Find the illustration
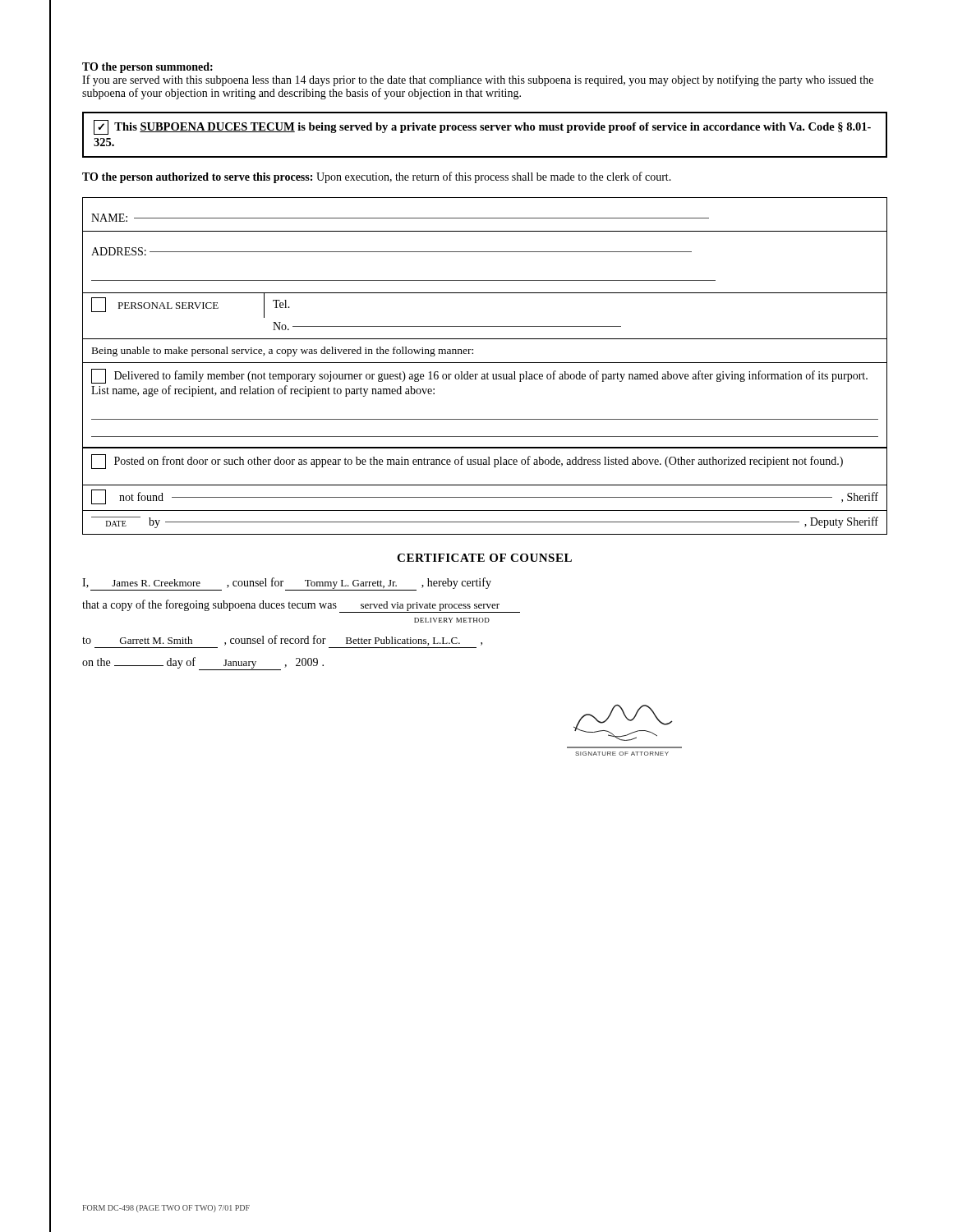Screen dimensions: 1232x953 point(624,720)
